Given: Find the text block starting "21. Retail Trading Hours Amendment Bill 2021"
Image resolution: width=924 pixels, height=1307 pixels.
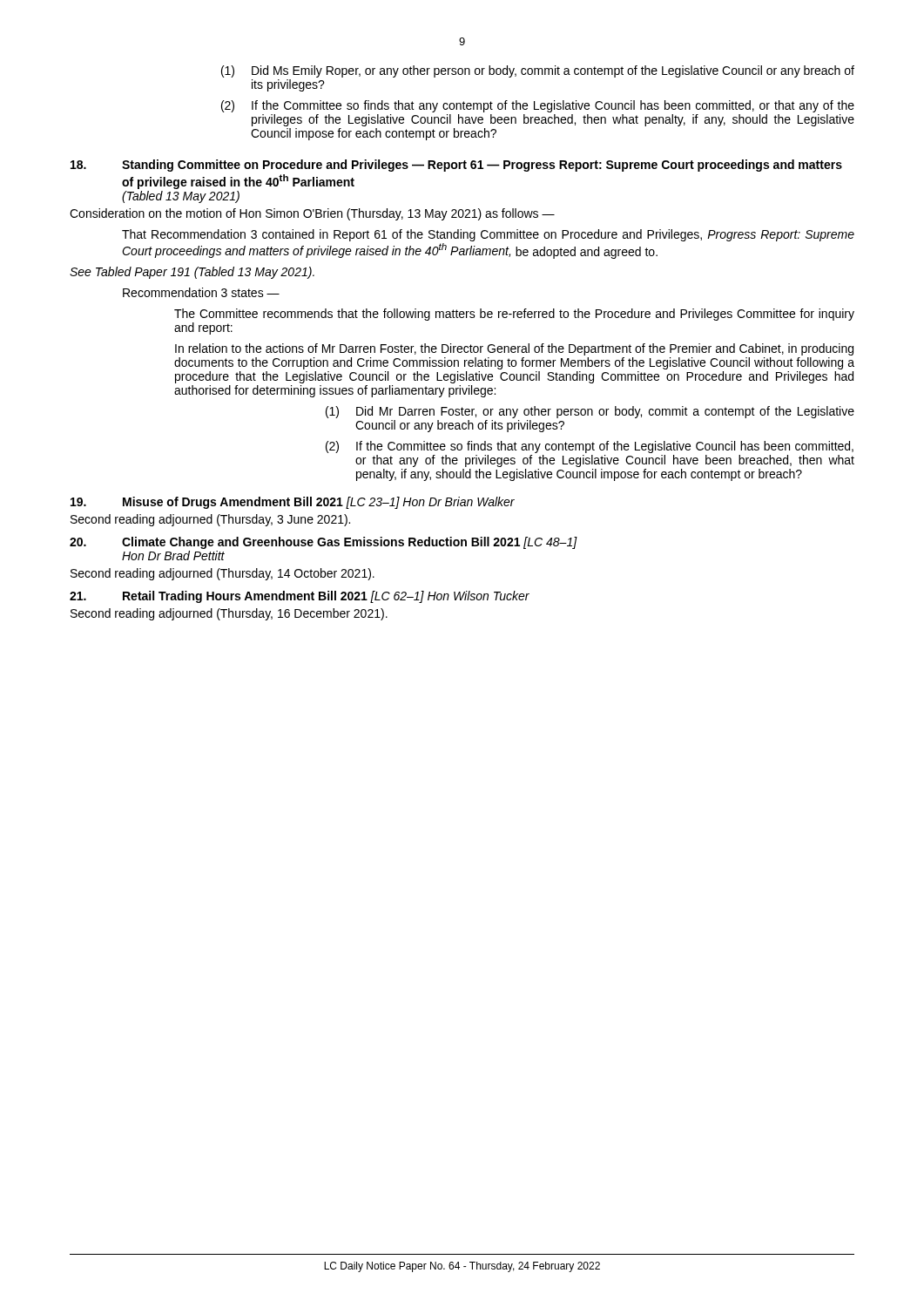Looking at the screenshot, I should tap(462, 596).
